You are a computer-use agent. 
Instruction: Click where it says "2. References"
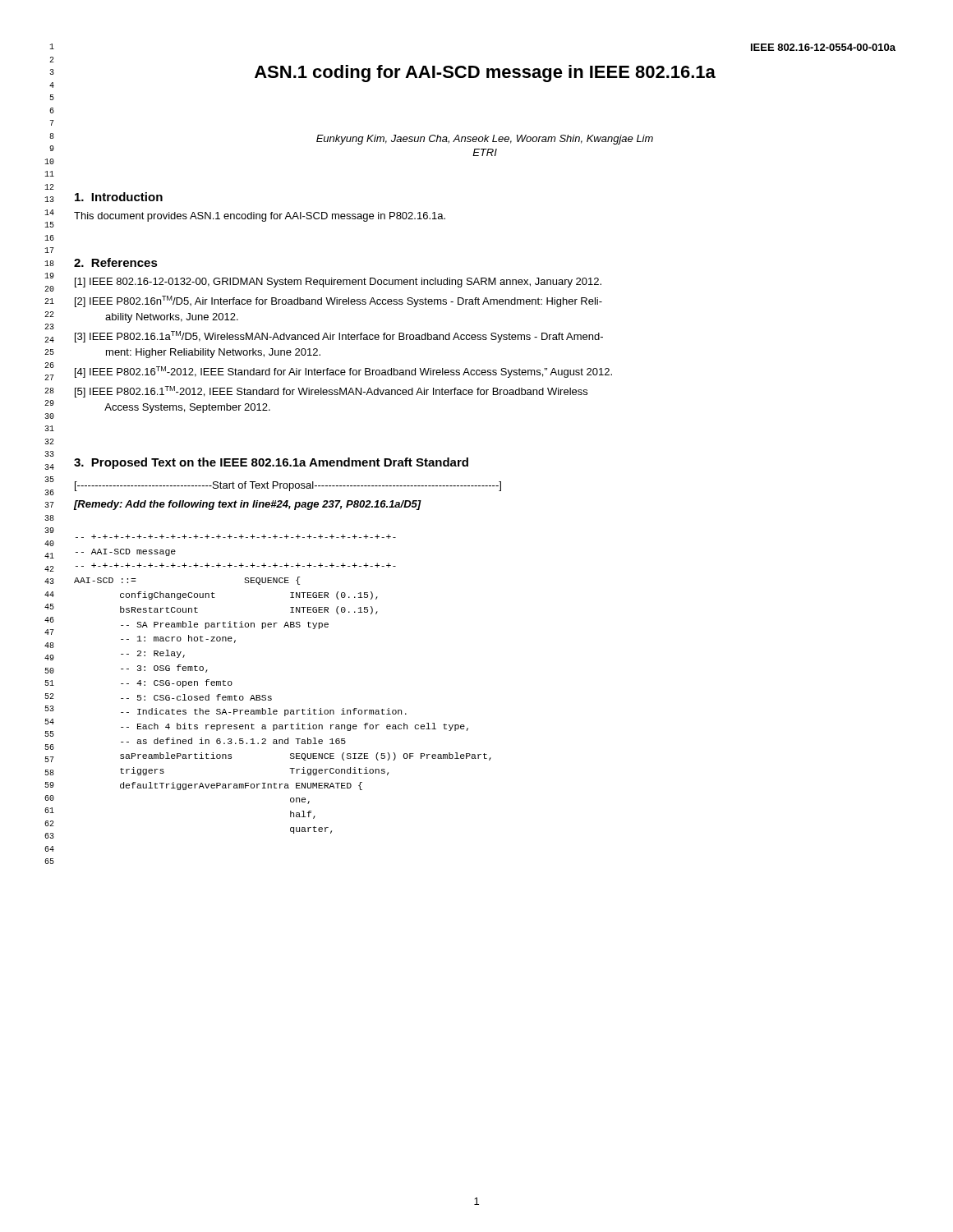pos(116,262)
